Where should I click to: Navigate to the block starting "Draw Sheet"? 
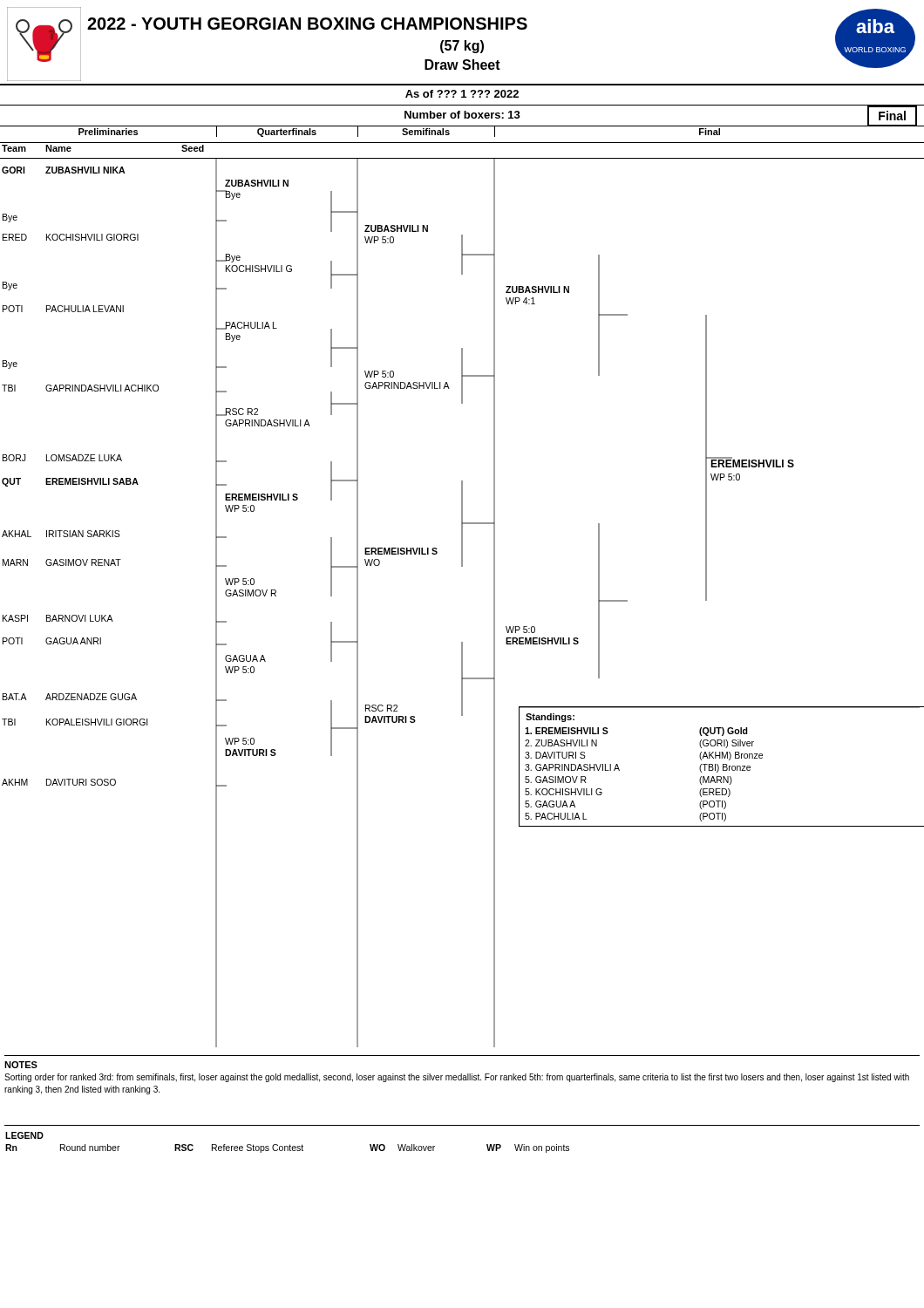coord(462,65)
